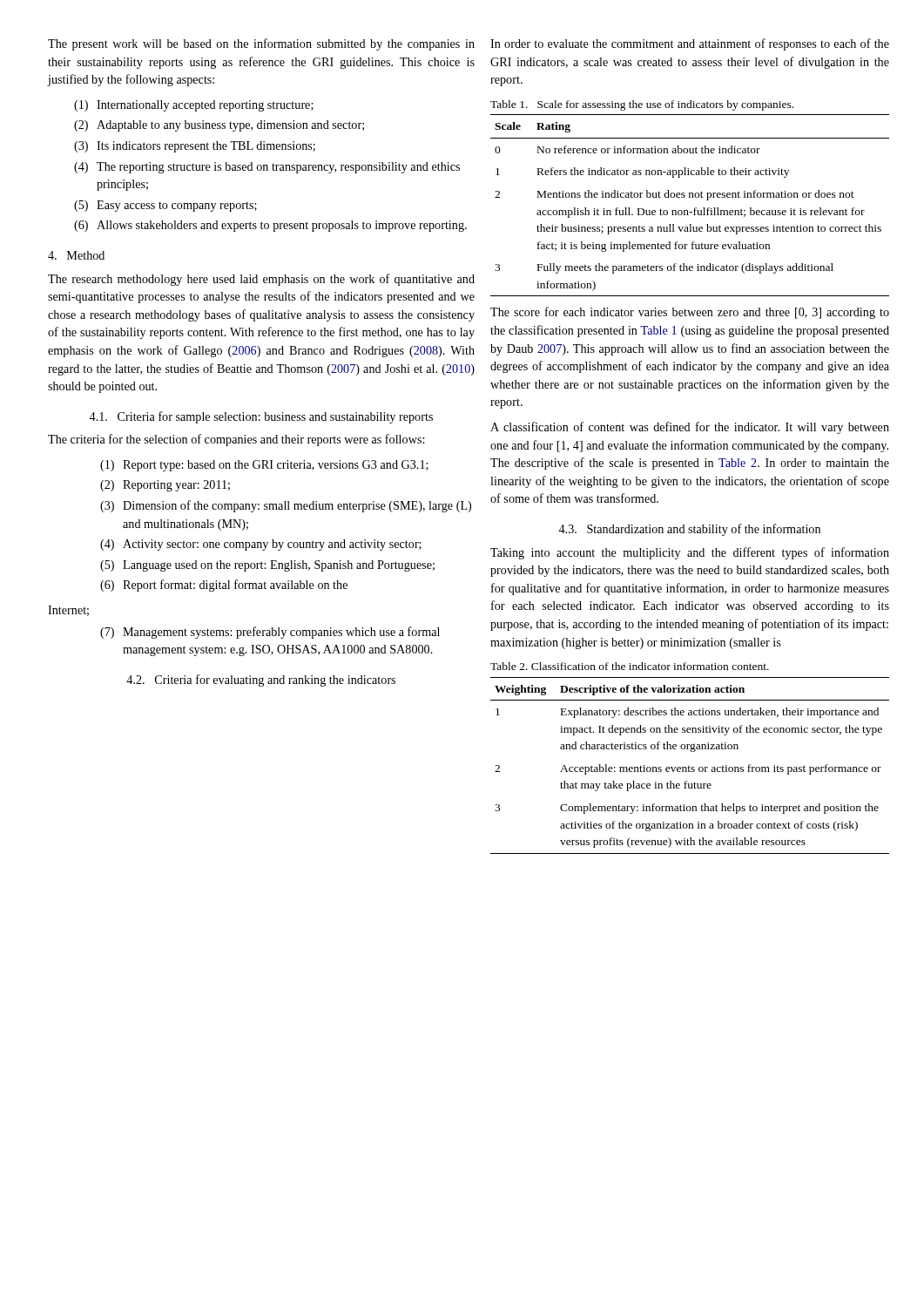Select the block starting "(1)Internationally accepted reporting structure;"
The image size is (924, 1307).
coord(274,105)
